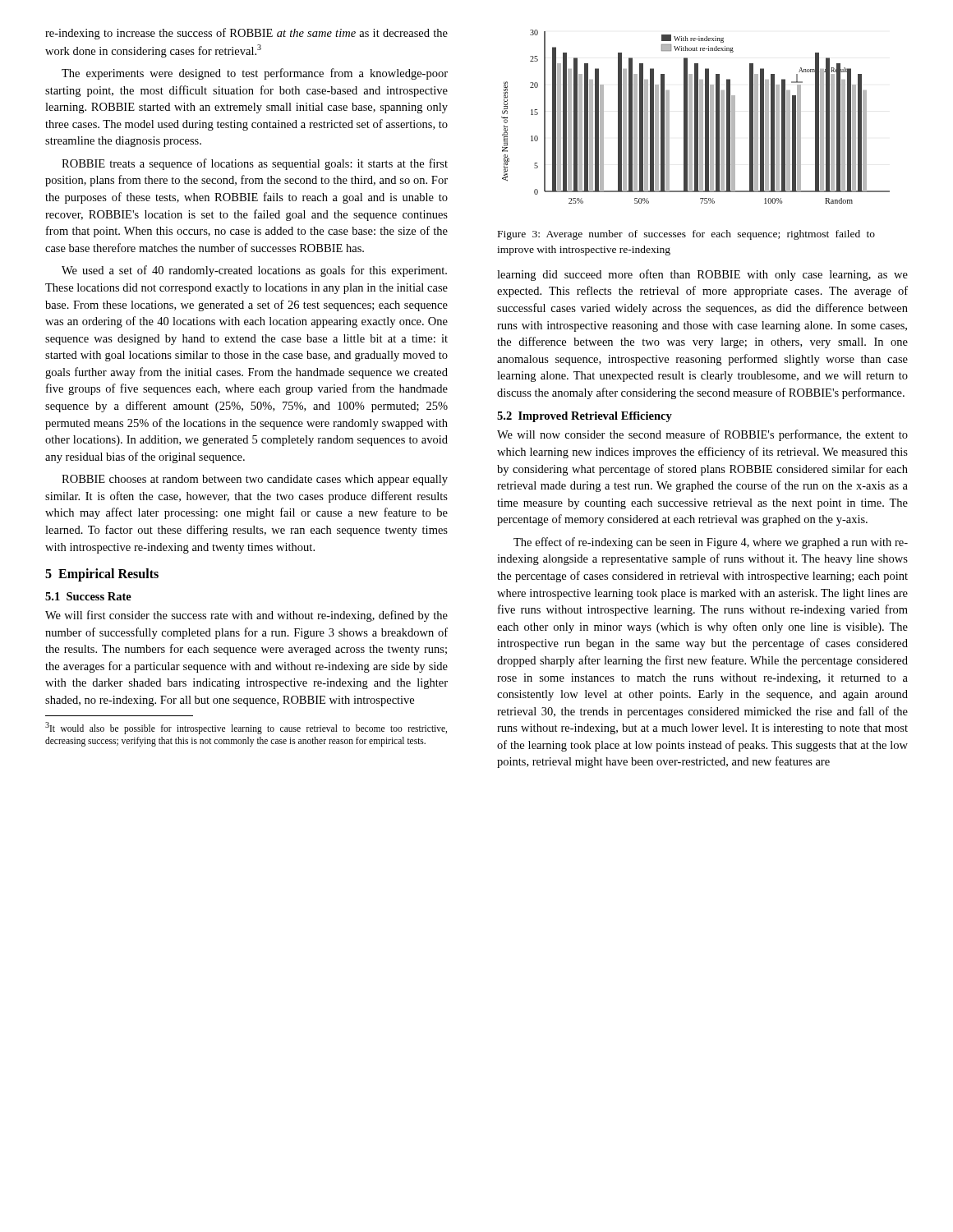Find the block on this page that starts "3It would also be possible for introspective"
Image resolution: width=953 pixels, height=1232 pixels.
(x=246, y=734)
